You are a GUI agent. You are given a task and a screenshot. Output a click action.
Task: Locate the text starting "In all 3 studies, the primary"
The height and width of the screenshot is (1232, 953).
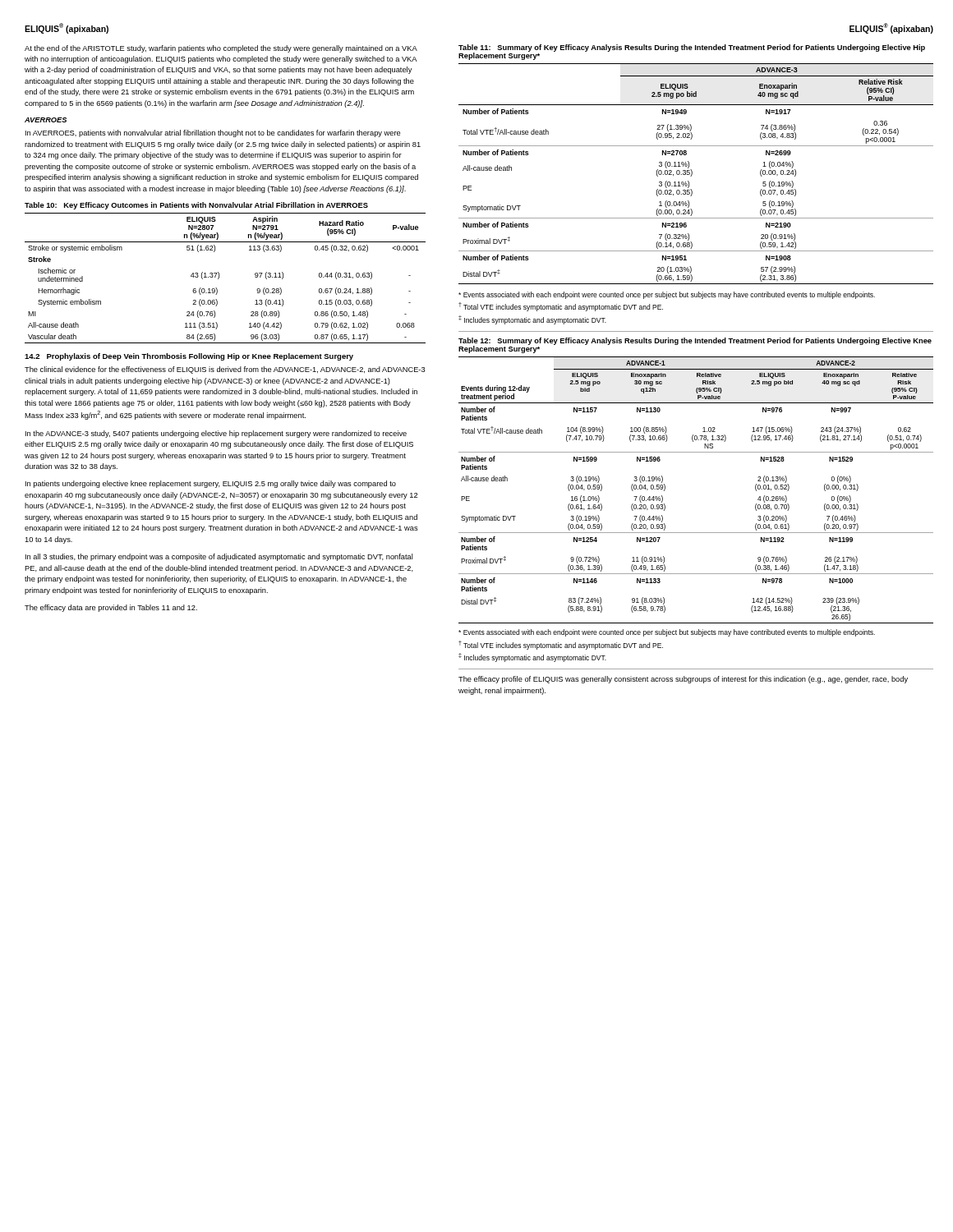click(225, 574)
